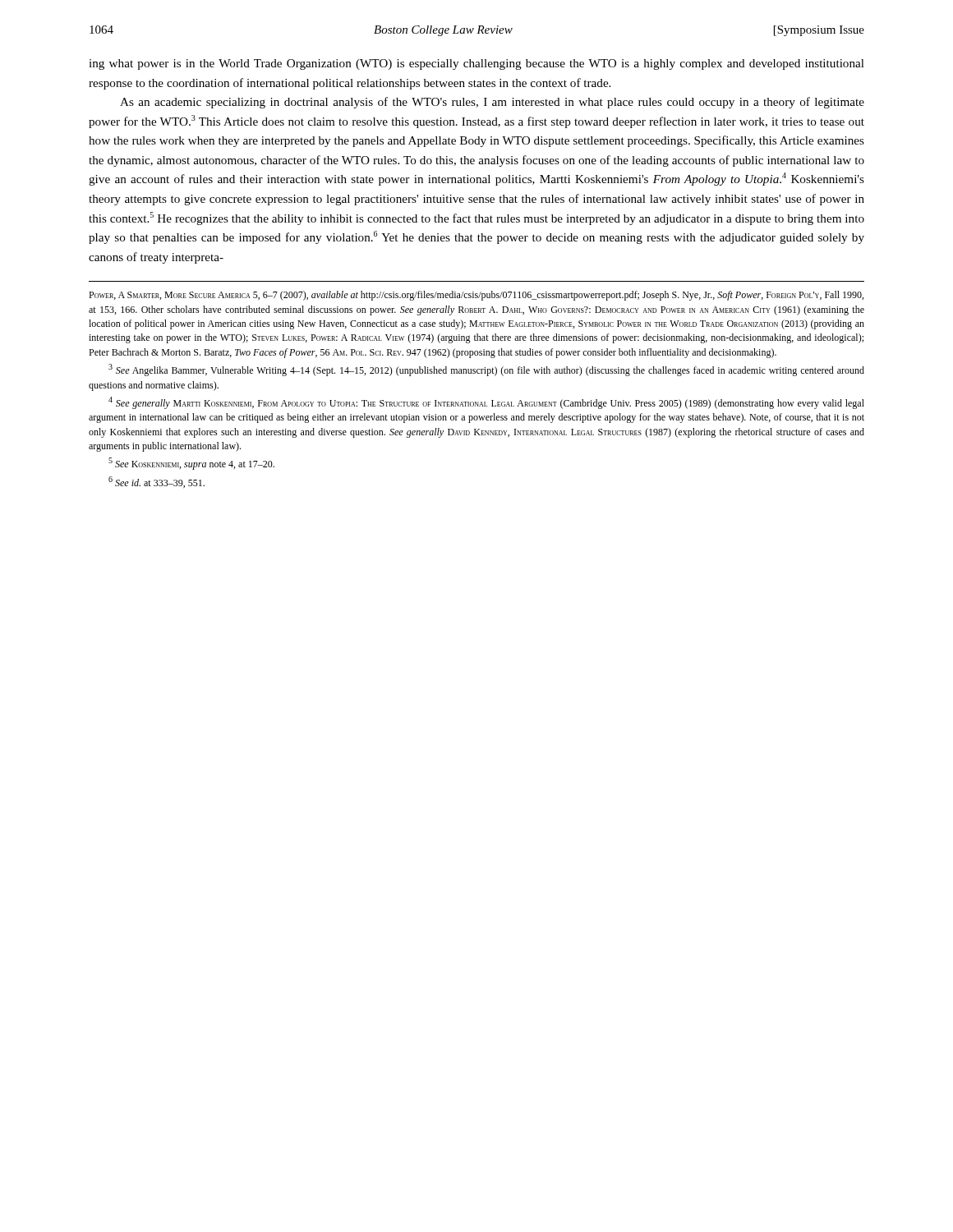Where is the passage that starts "ing what power is"?
Screen dimensions: 1232x953
[476, 160]
